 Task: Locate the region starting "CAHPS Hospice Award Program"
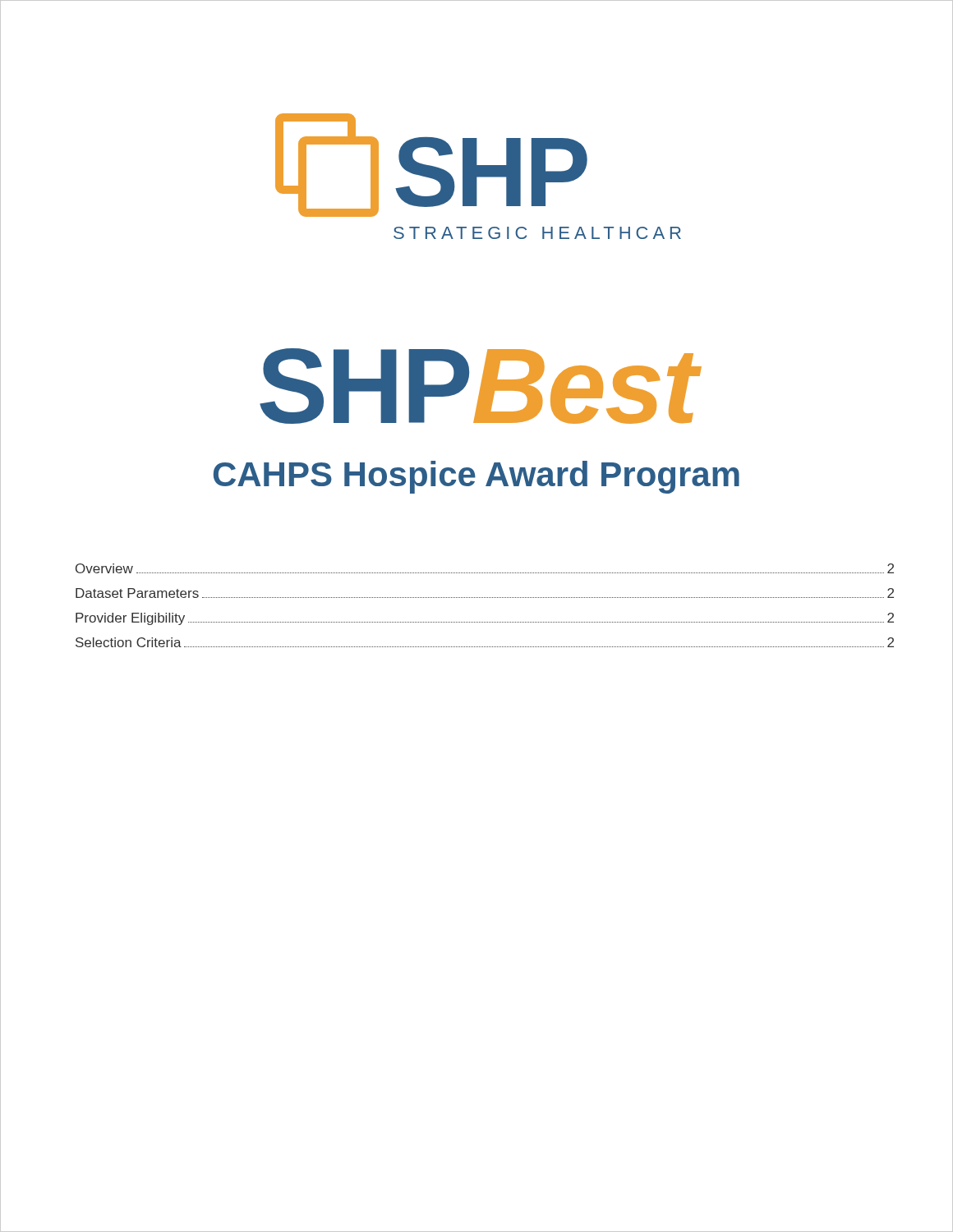[476, 474]
